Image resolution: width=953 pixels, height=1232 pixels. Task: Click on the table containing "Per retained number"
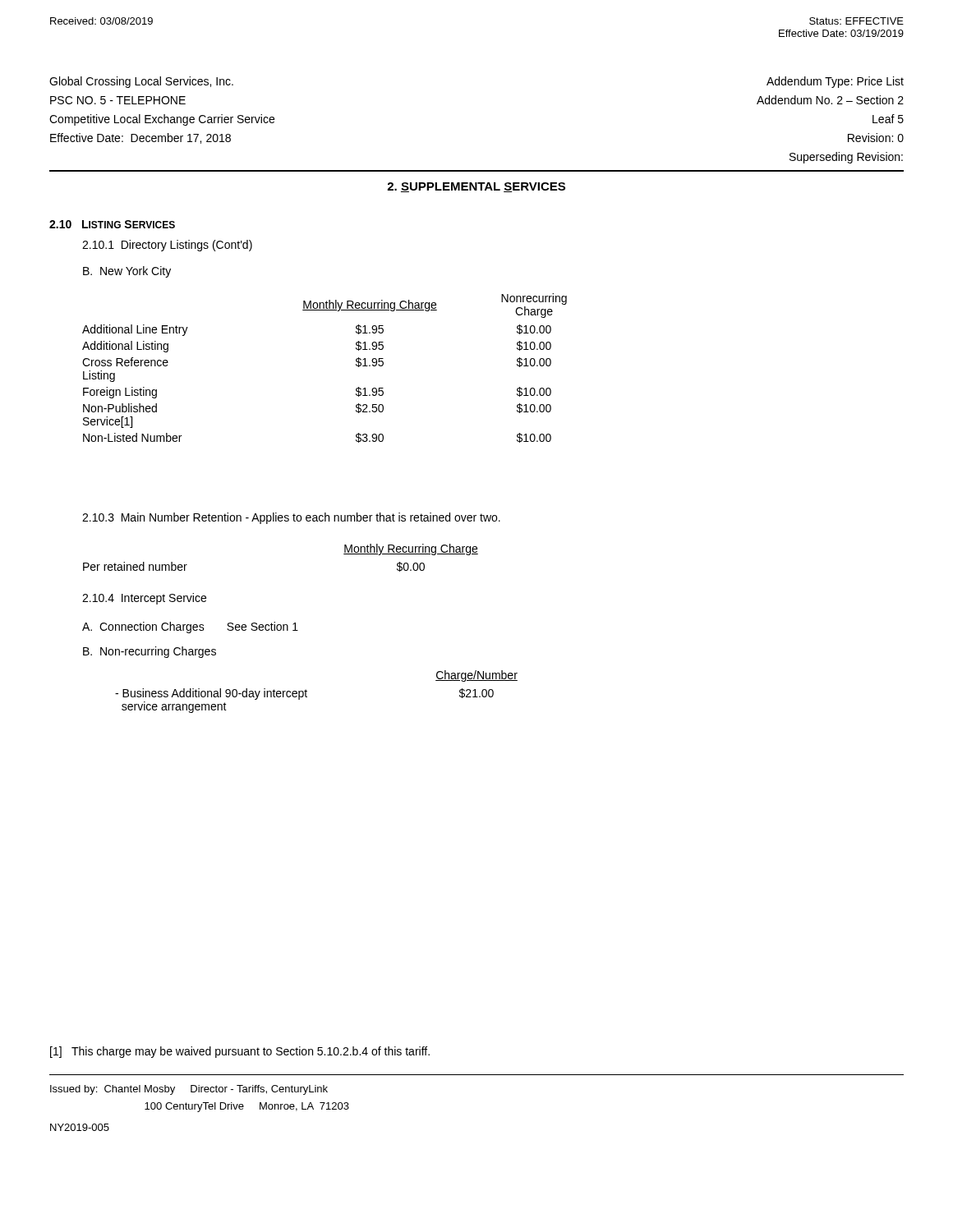[x=493, y=559]
